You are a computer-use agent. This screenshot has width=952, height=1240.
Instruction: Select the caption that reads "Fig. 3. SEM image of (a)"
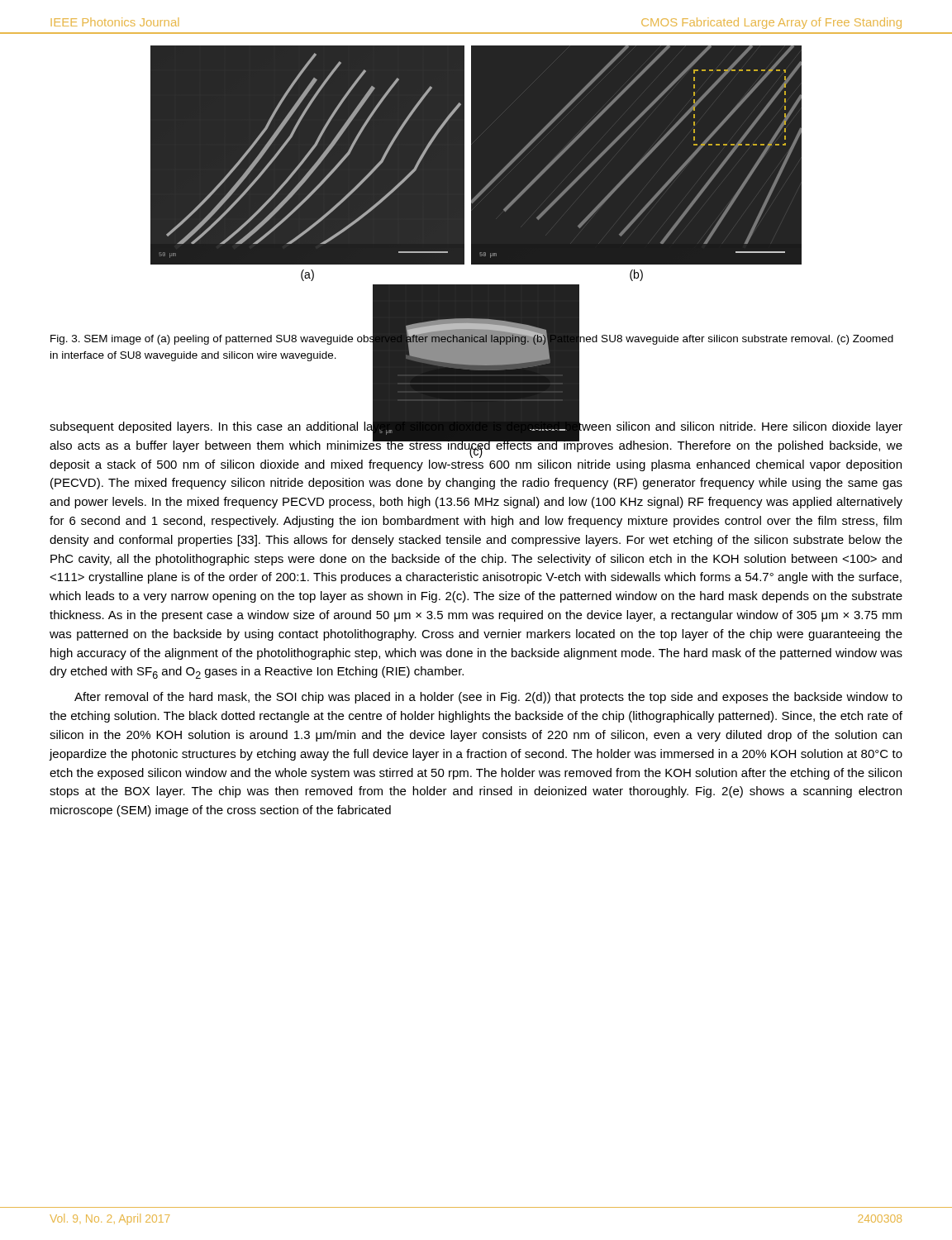(x=472, y=347)
